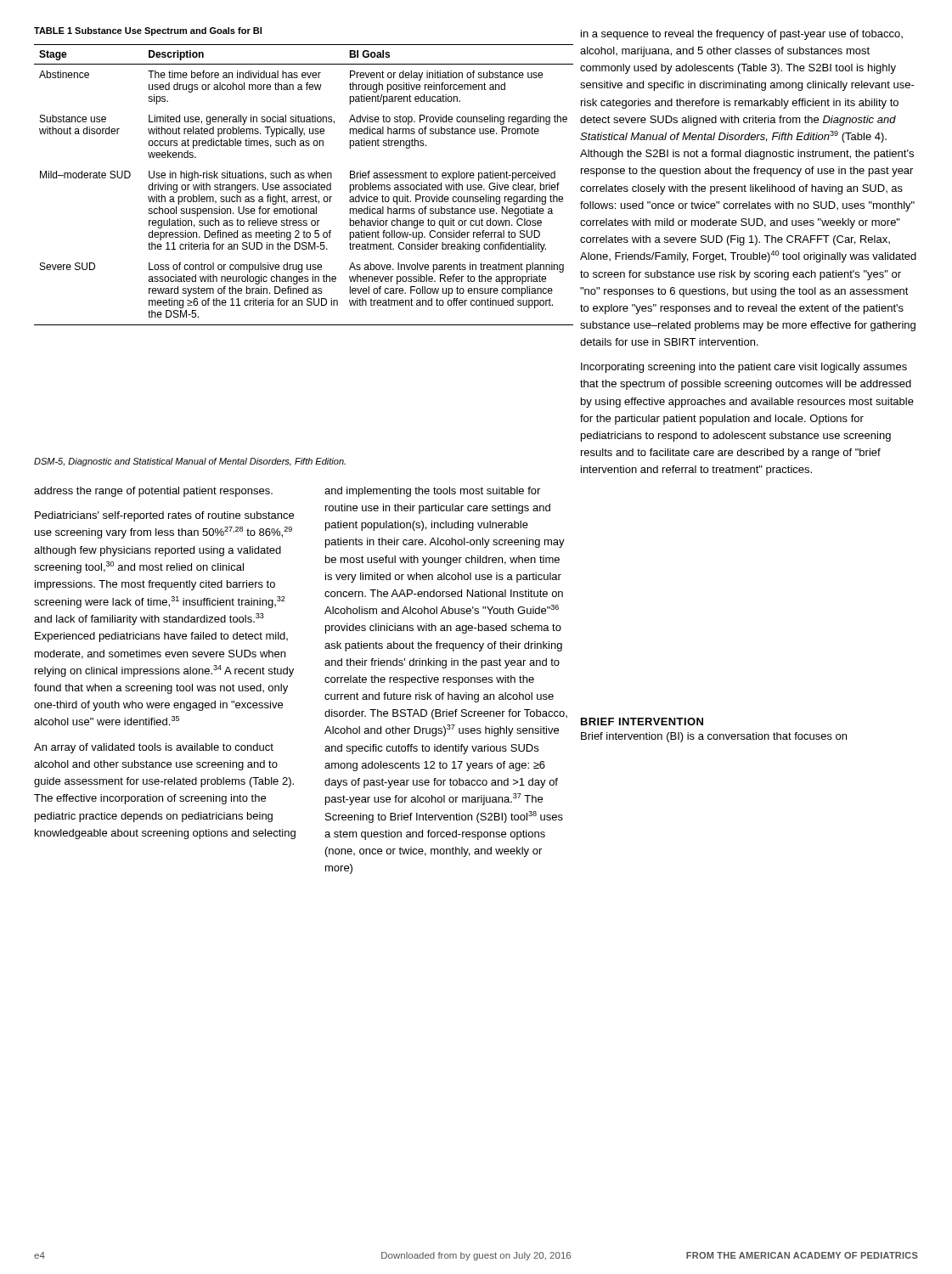This screenshot has height=1274, width=952.
Task: Locate the table with the text "Brief assessment to explore"
Action: pos(304,185)
